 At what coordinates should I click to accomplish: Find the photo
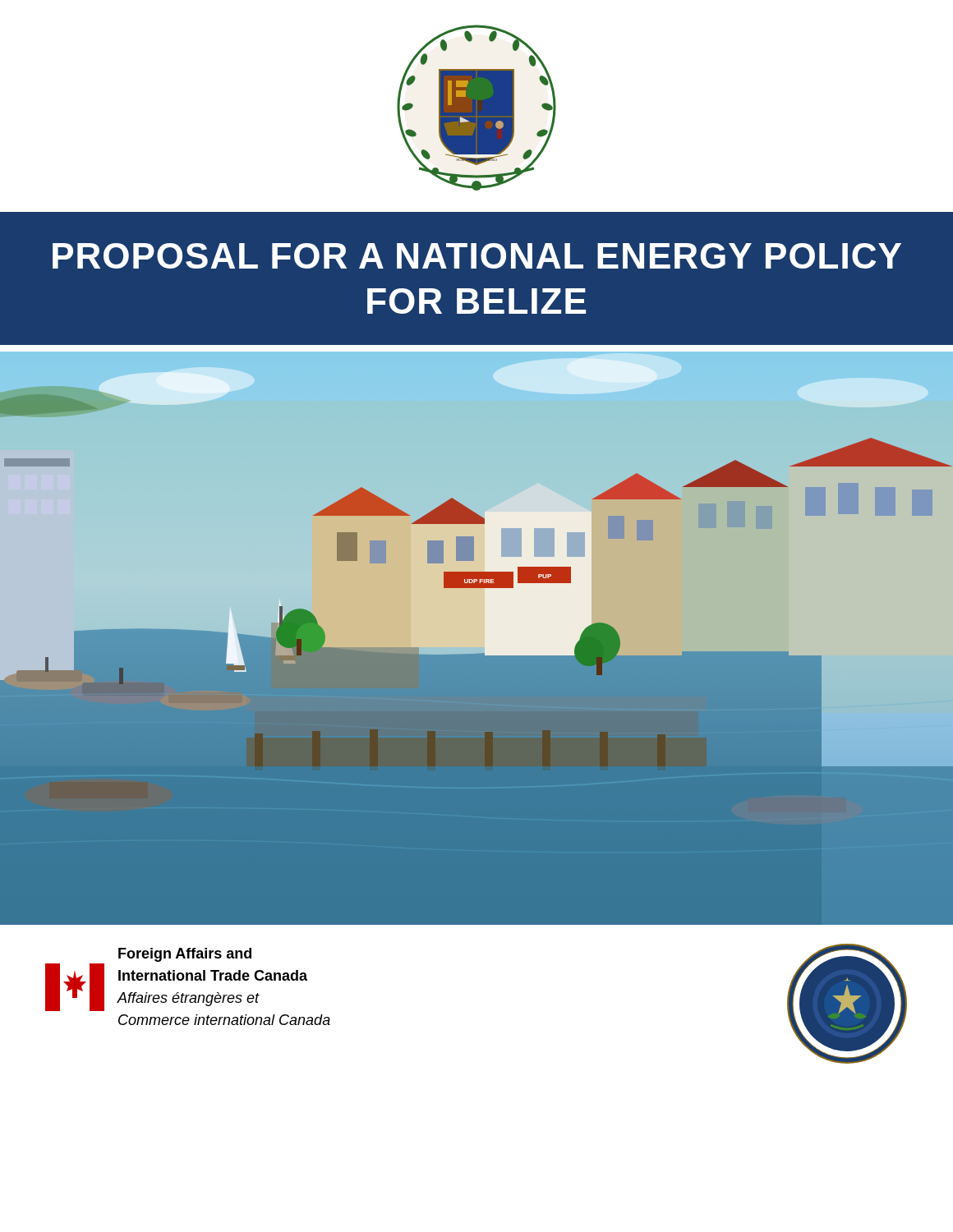point(476,638)
